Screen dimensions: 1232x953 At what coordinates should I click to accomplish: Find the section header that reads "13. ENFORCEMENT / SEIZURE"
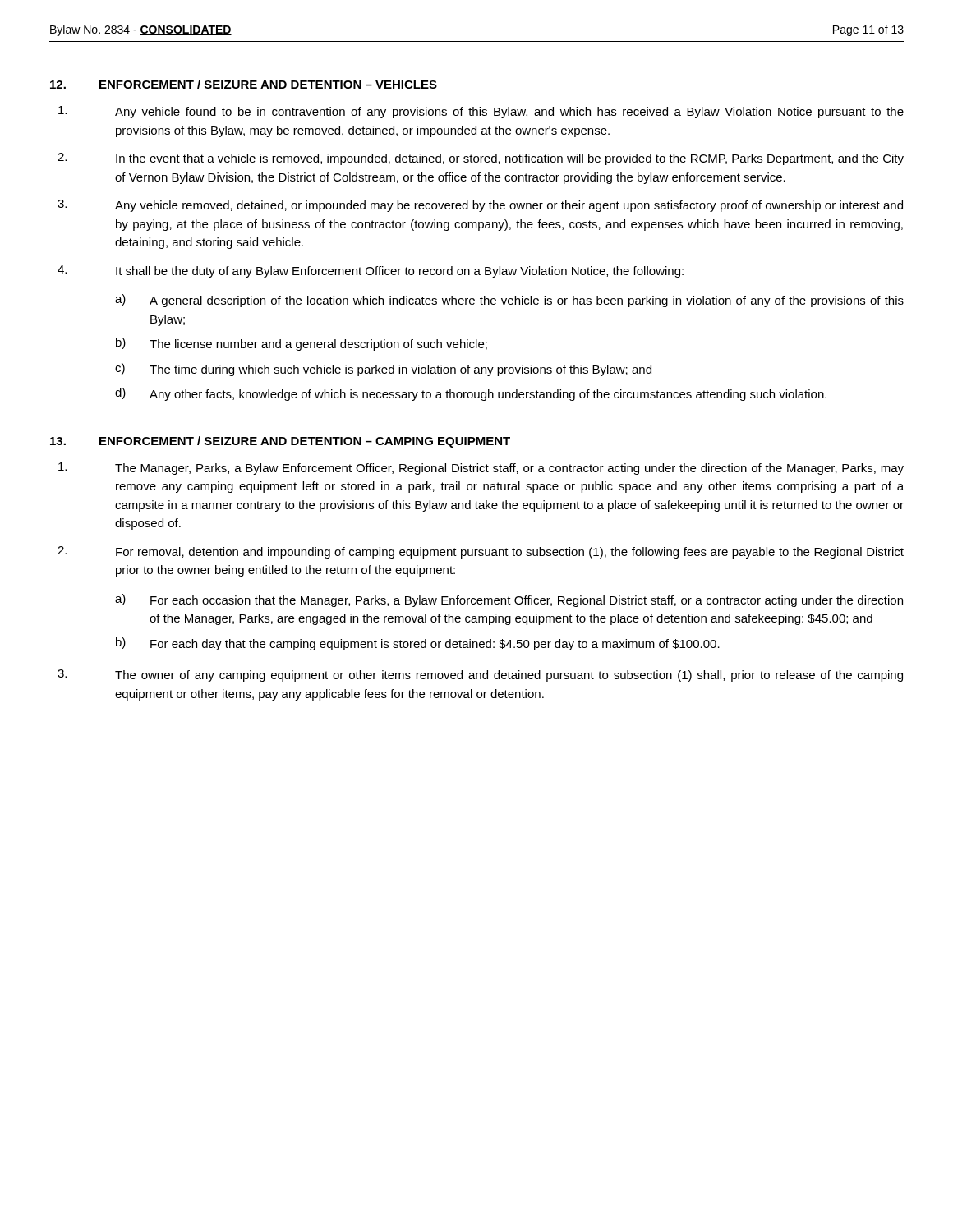pos(280,440)
